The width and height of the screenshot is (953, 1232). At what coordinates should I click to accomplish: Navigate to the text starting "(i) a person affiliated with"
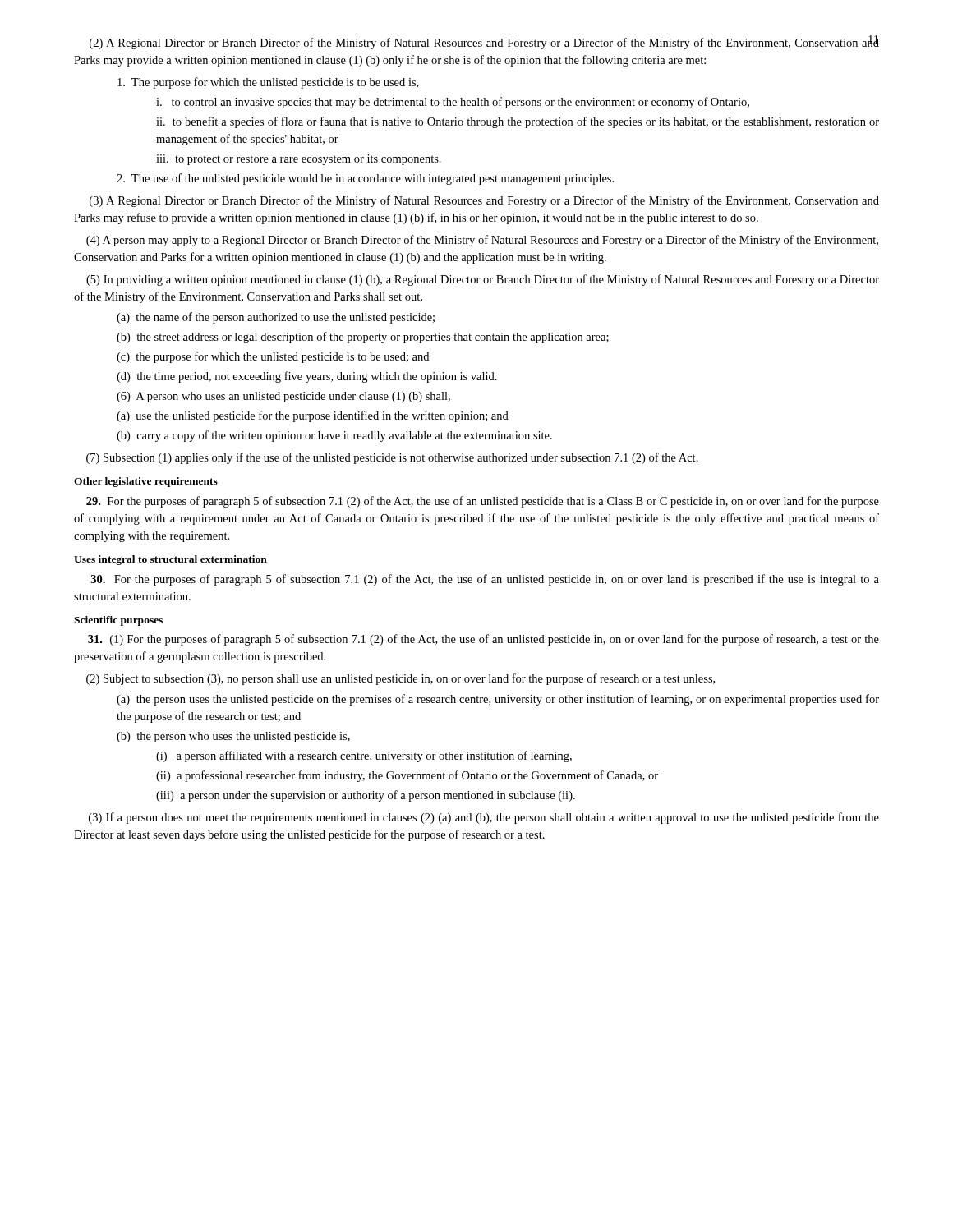click(x=364, y=756)
